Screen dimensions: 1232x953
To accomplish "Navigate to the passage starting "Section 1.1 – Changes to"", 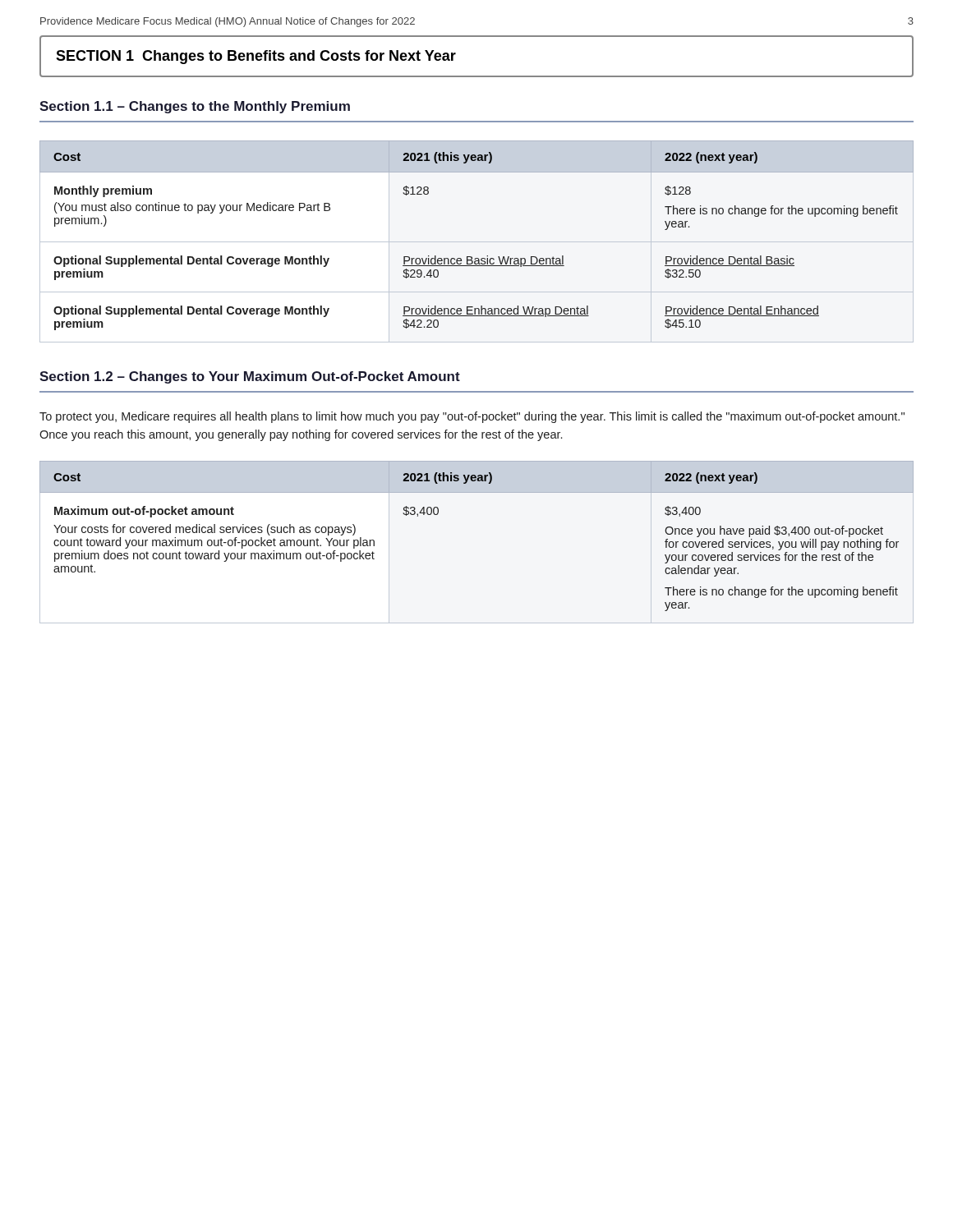I will coord(195,106).
